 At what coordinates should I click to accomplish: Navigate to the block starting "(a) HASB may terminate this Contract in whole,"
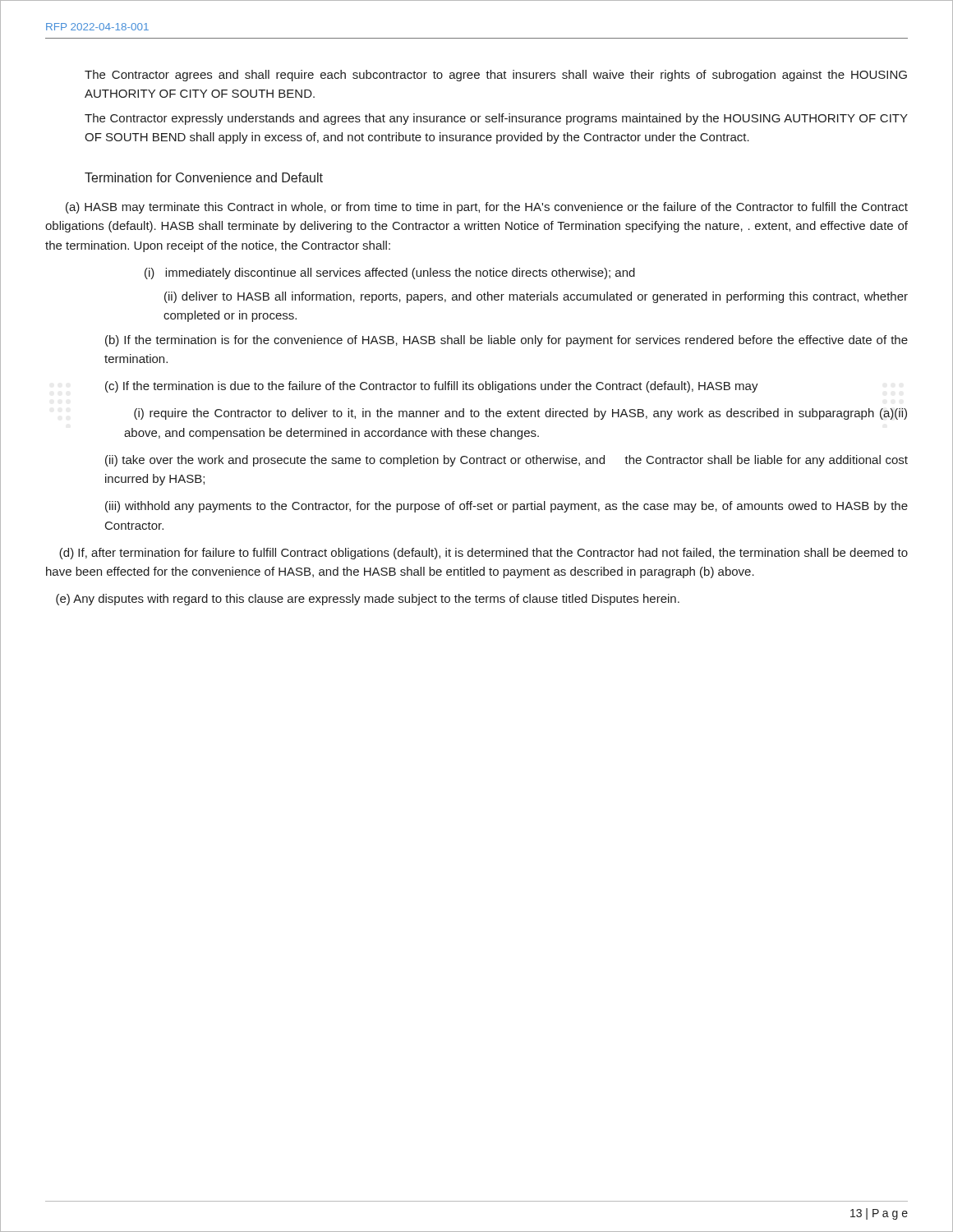476,226
